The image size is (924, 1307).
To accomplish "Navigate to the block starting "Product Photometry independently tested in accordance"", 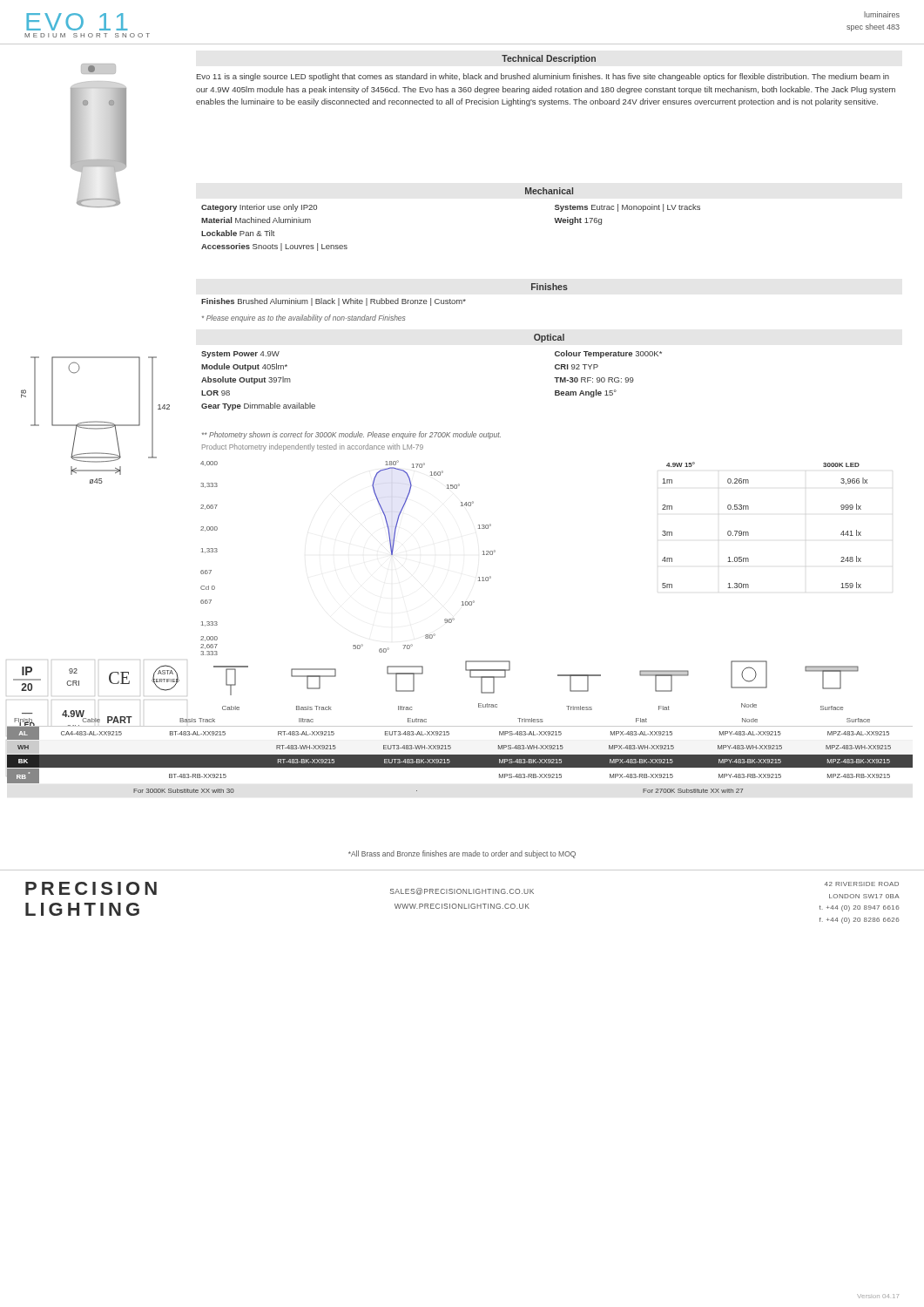I will pyautogui.click(x=312, y=447).
